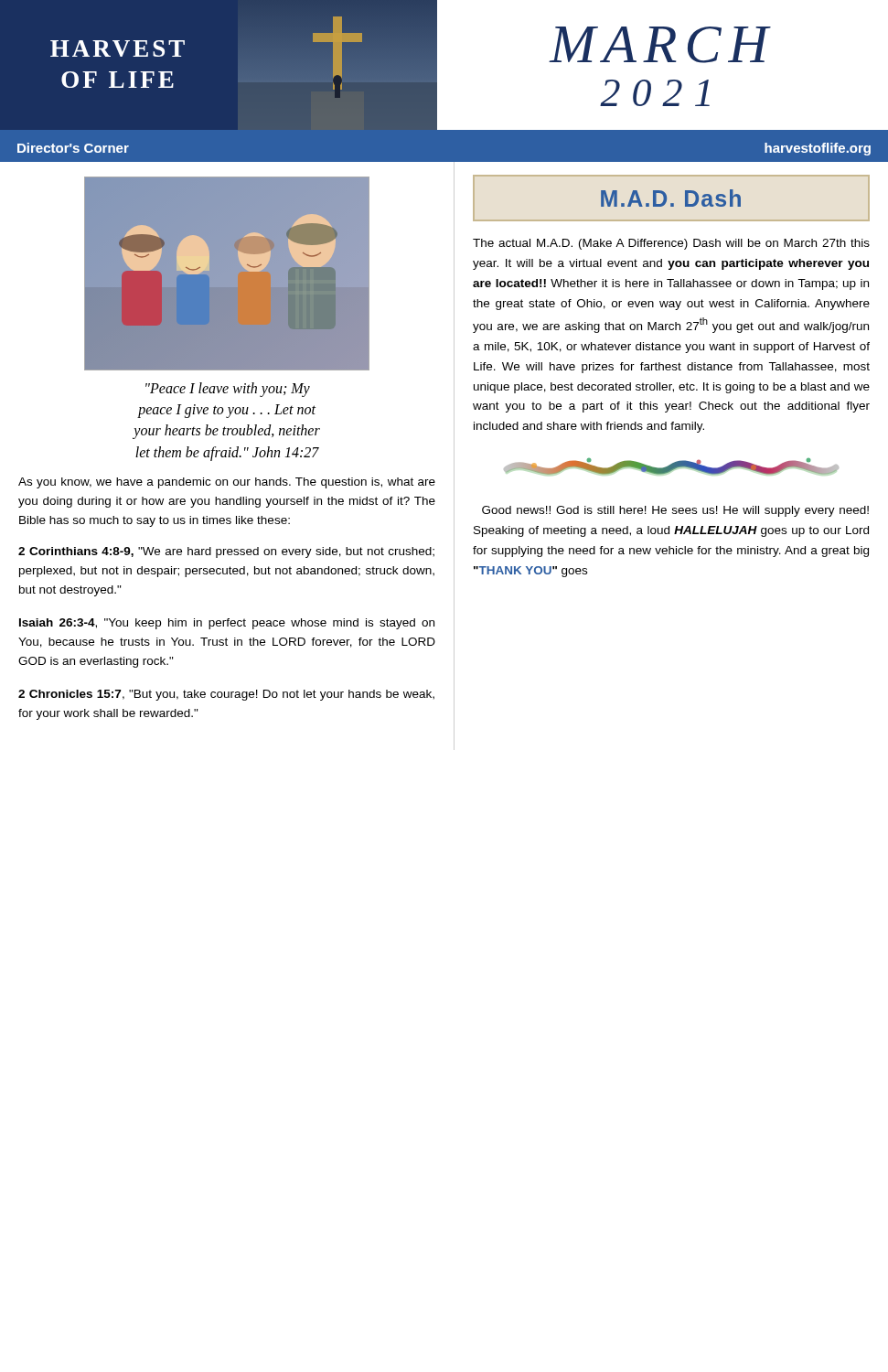The width and height of the screenshot is (888, 1372).
Task: Locate the text "M.A.D. Dash"
Action: (x=671, y=198)
